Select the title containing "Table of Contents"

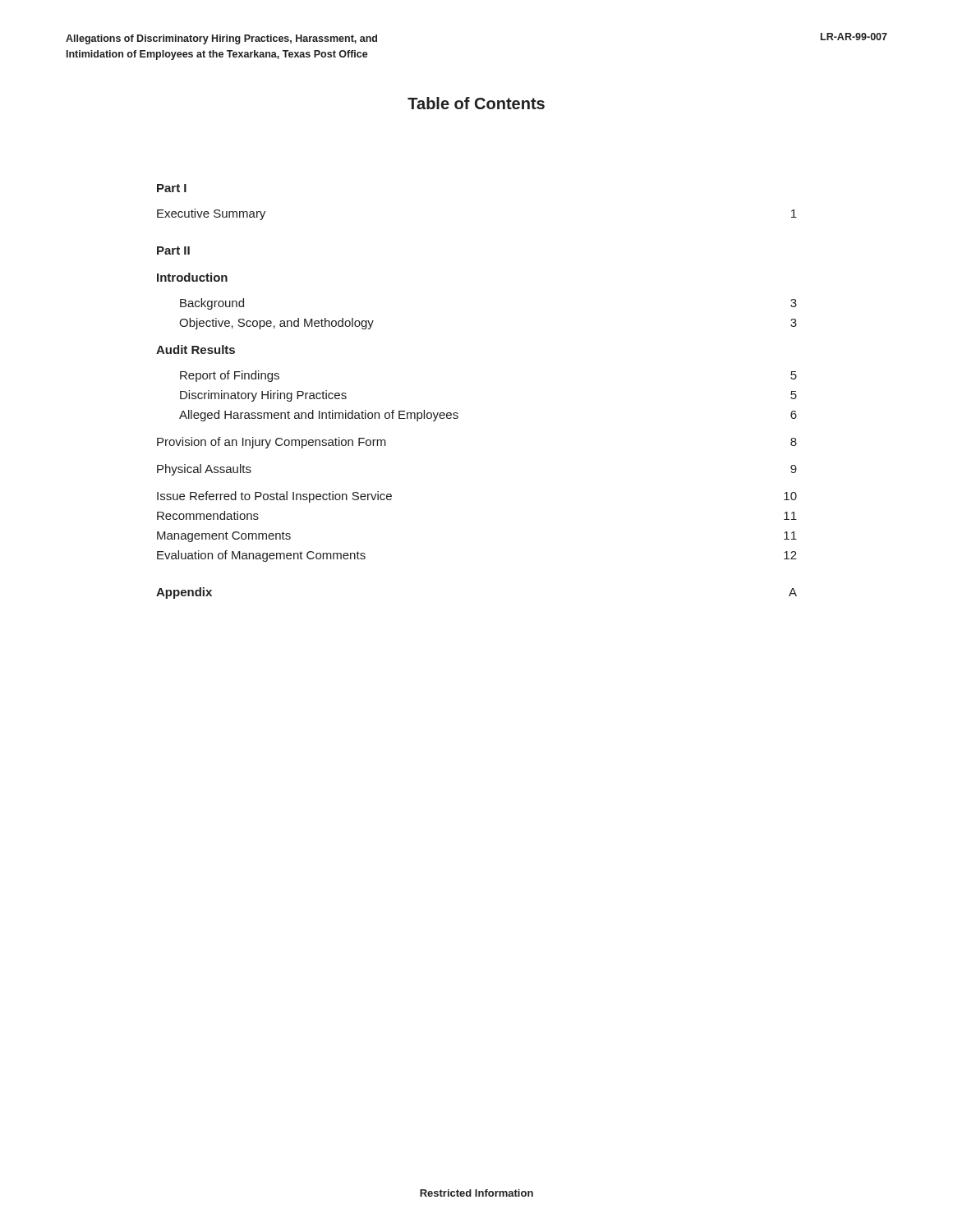click(476, 103)
